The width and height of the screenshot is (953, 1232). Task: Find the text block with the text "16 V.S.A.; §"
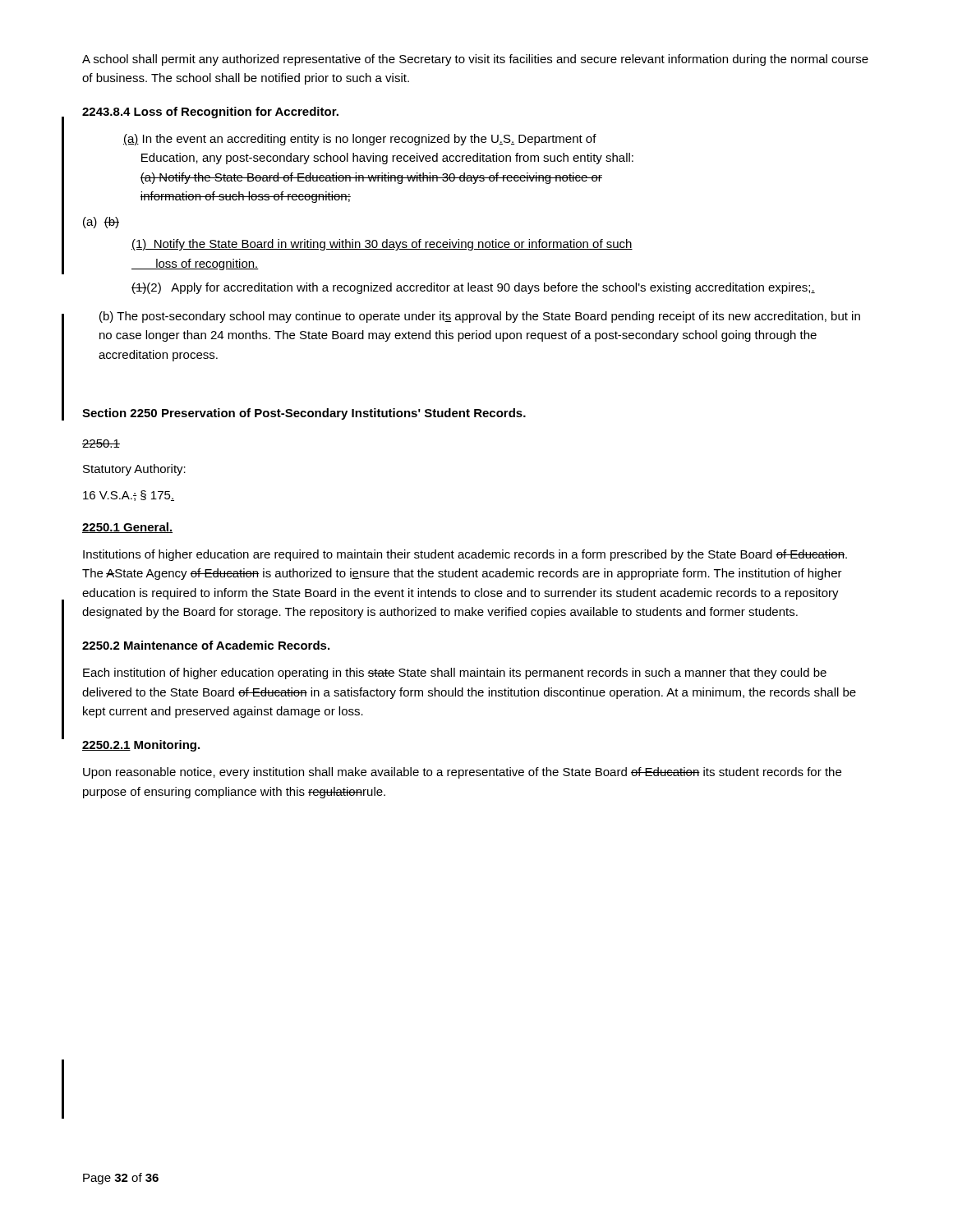(x=128, y=494)
